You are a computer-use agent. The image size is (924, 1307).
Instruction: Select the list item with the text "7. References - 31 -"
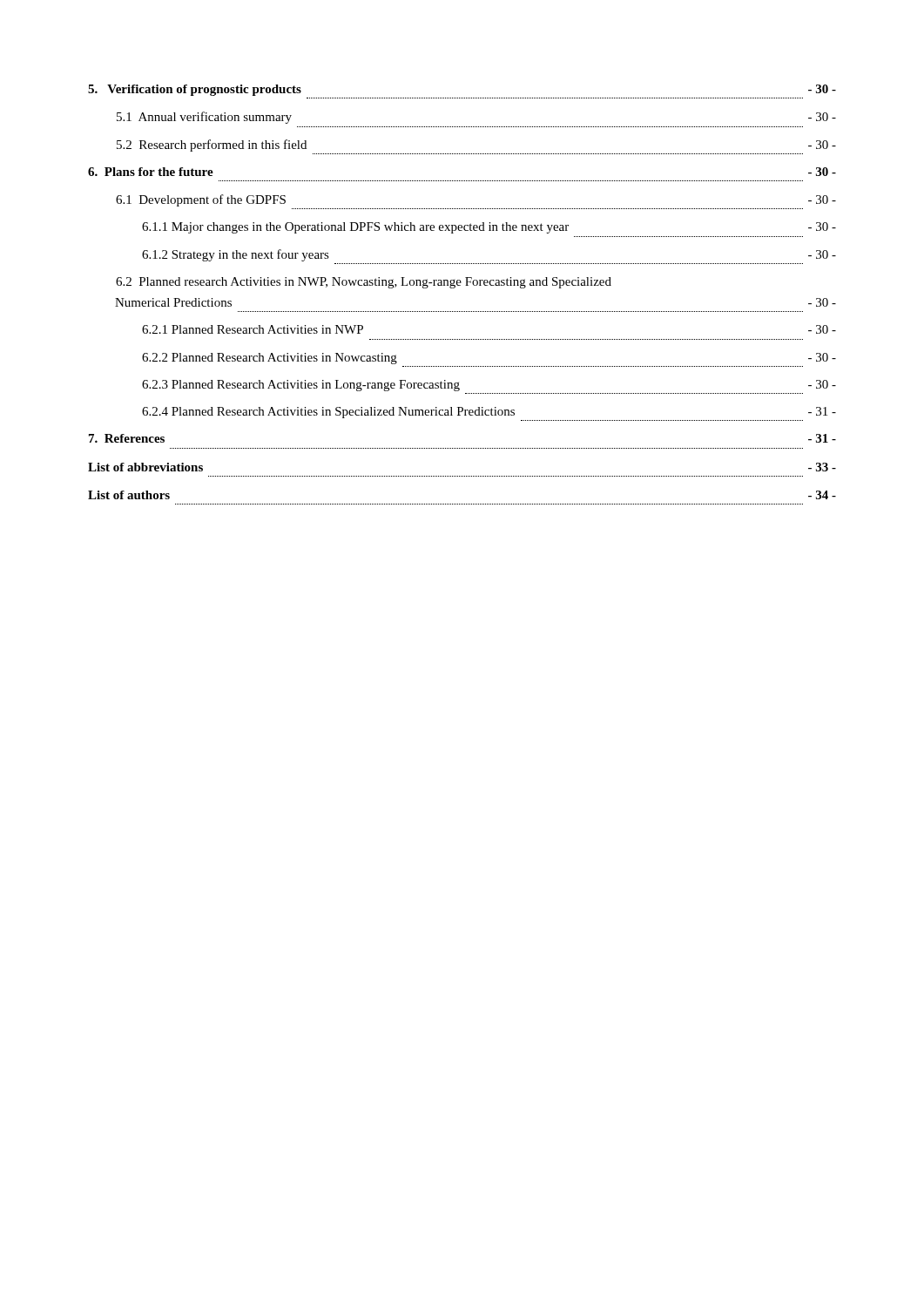pos(462,439)
